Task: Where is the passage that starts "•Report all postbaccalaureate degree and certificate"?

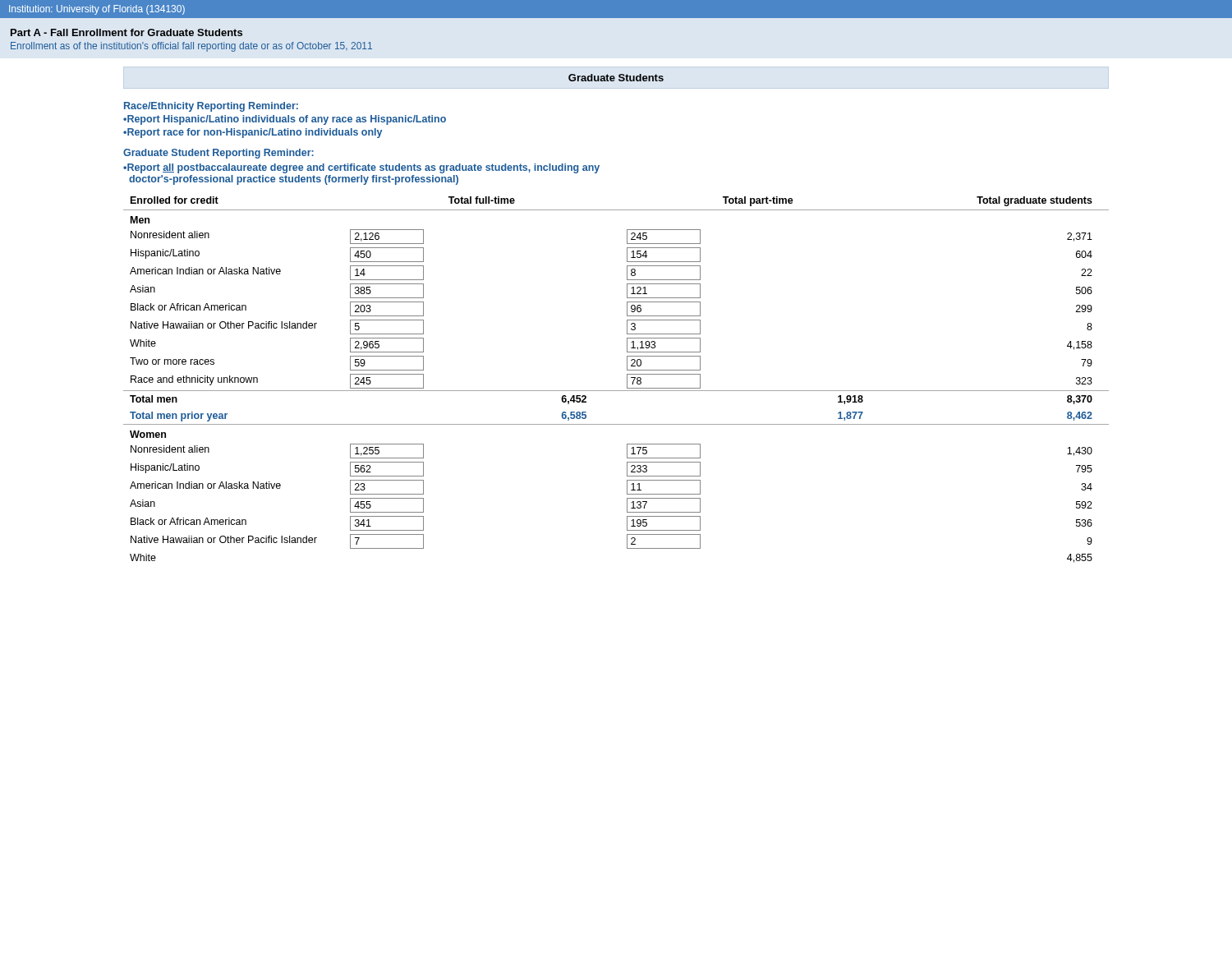Action: (x=361, y=173)
